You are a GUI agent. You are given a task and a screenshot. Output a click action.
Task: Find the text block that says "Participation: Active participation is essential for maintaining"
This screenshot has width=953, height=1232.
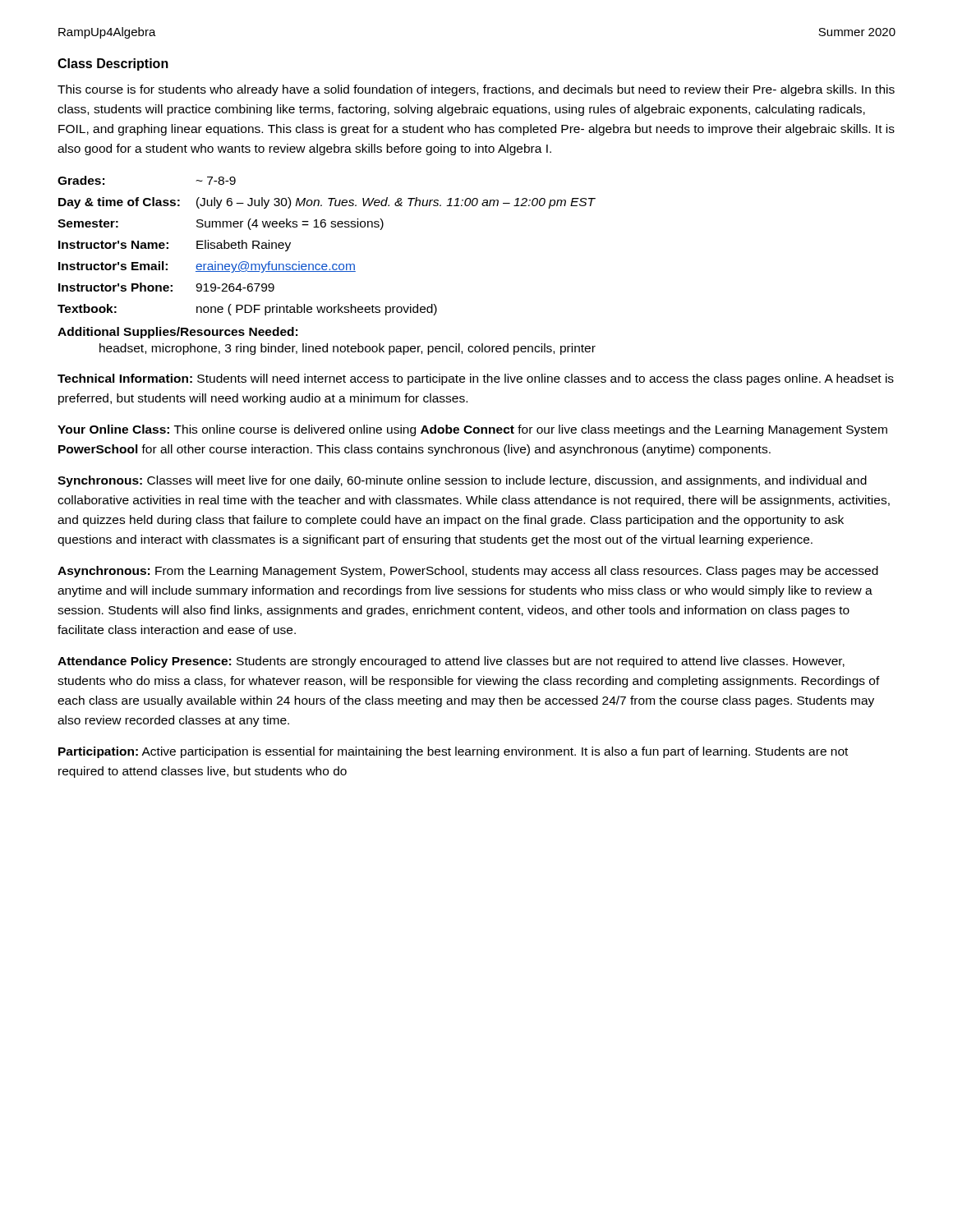[453, 761]
